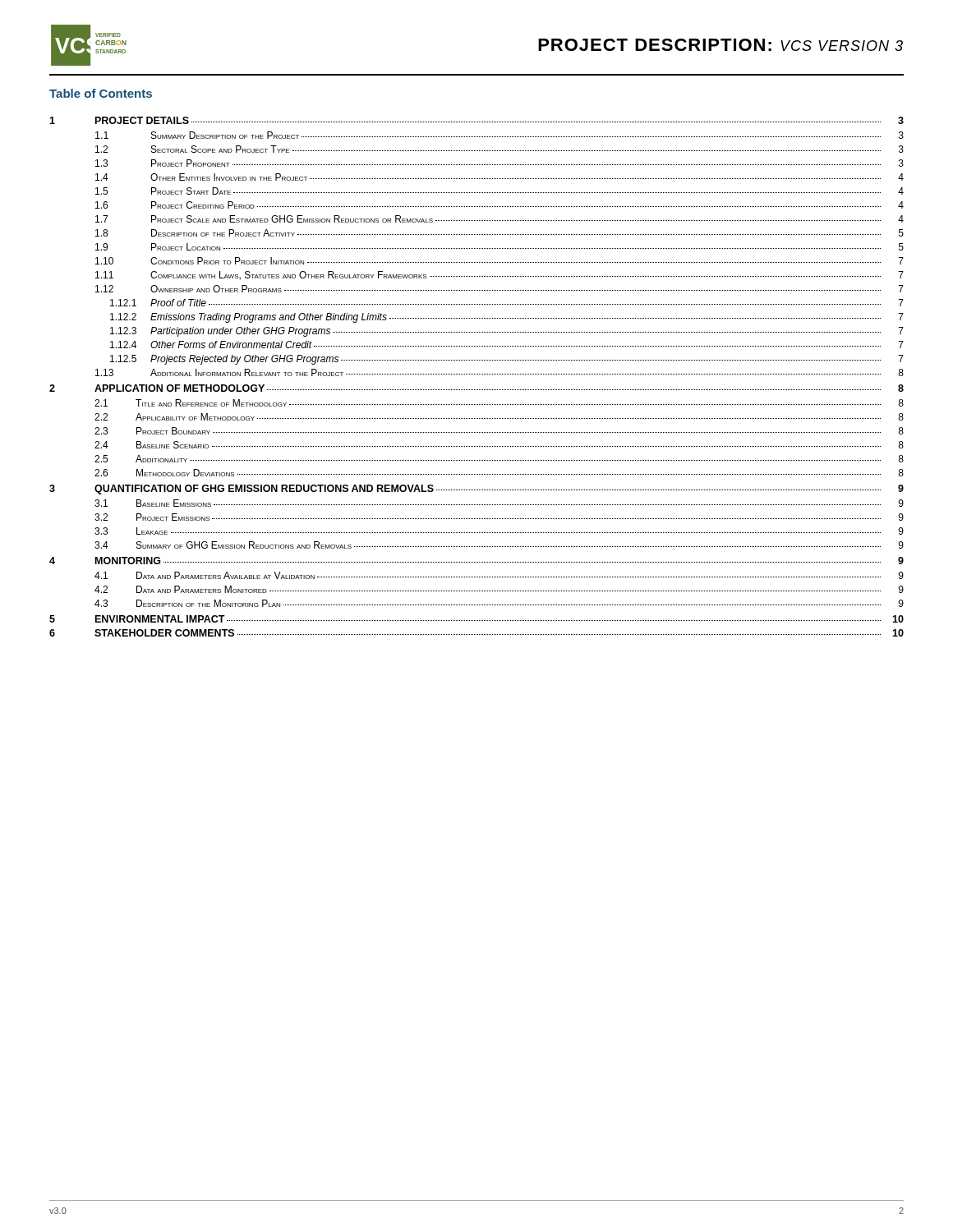Click on the passage starting "PROJECT DETAILS"
Screen dimensions: 1232x953
pos(489,120)
